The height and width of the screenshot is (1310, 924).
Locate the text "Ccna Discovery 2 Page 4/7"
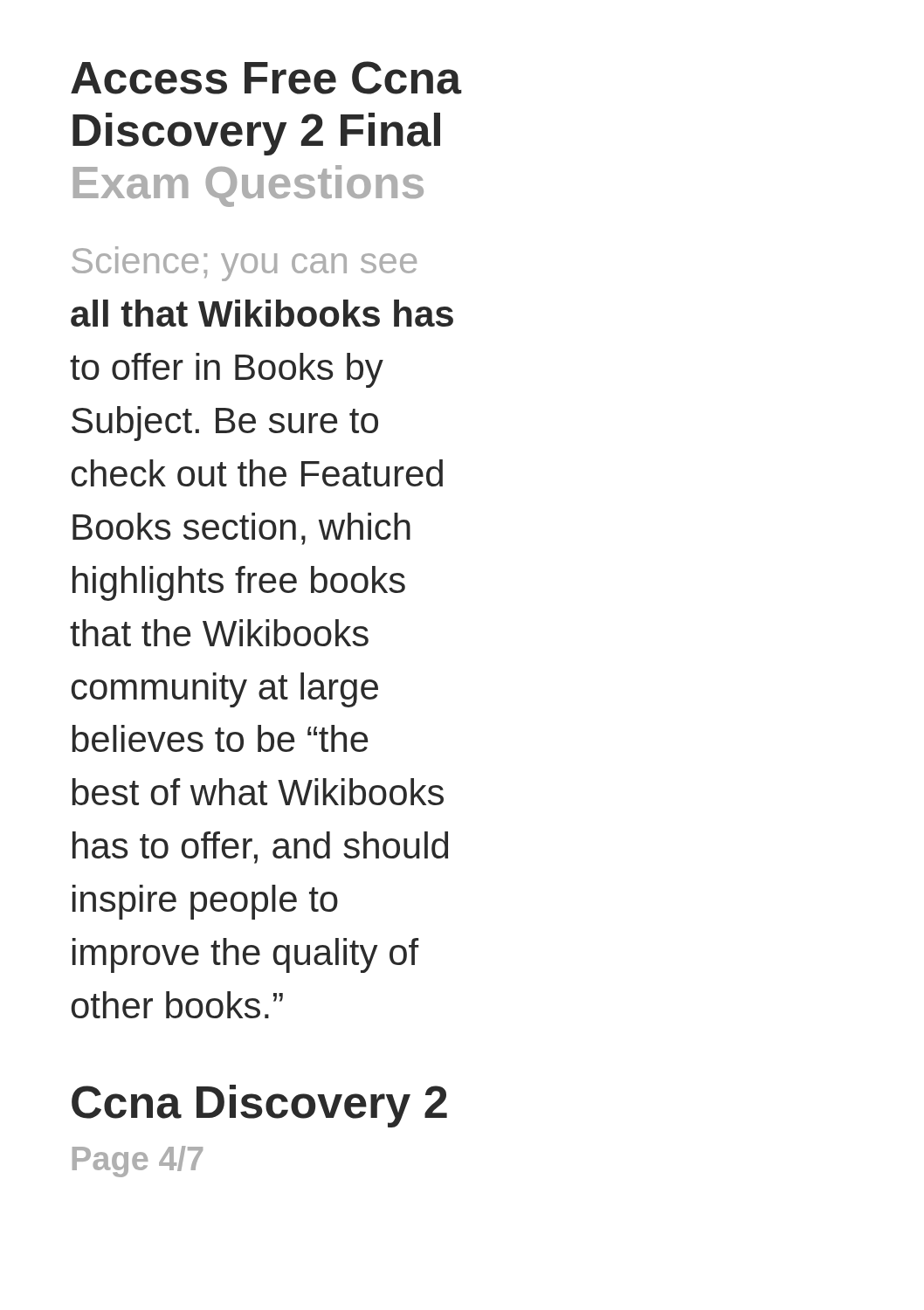(x=259, y=1127)
